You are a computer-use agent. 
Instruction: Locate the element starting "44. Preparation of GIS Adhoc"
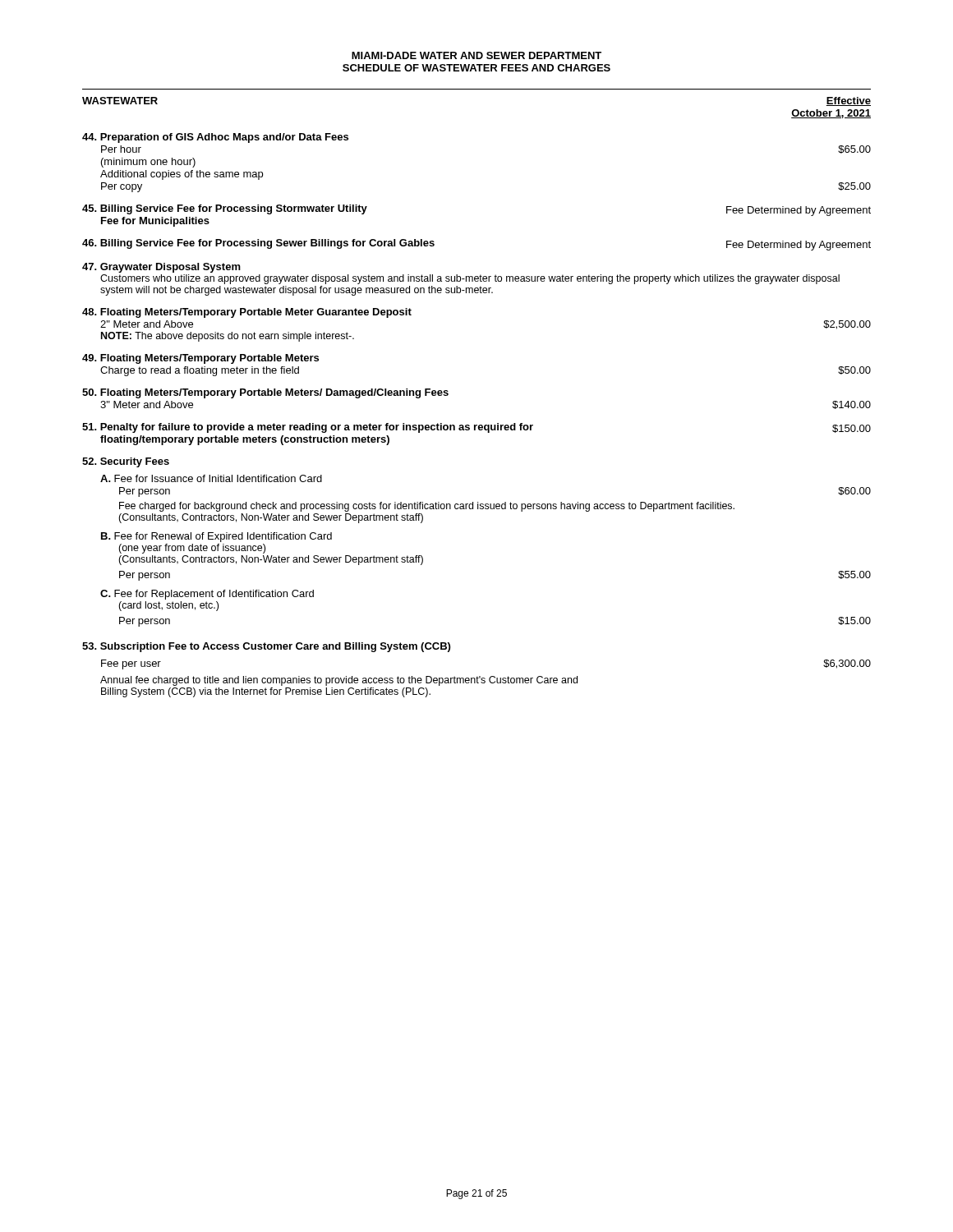[x=215, y=138]
